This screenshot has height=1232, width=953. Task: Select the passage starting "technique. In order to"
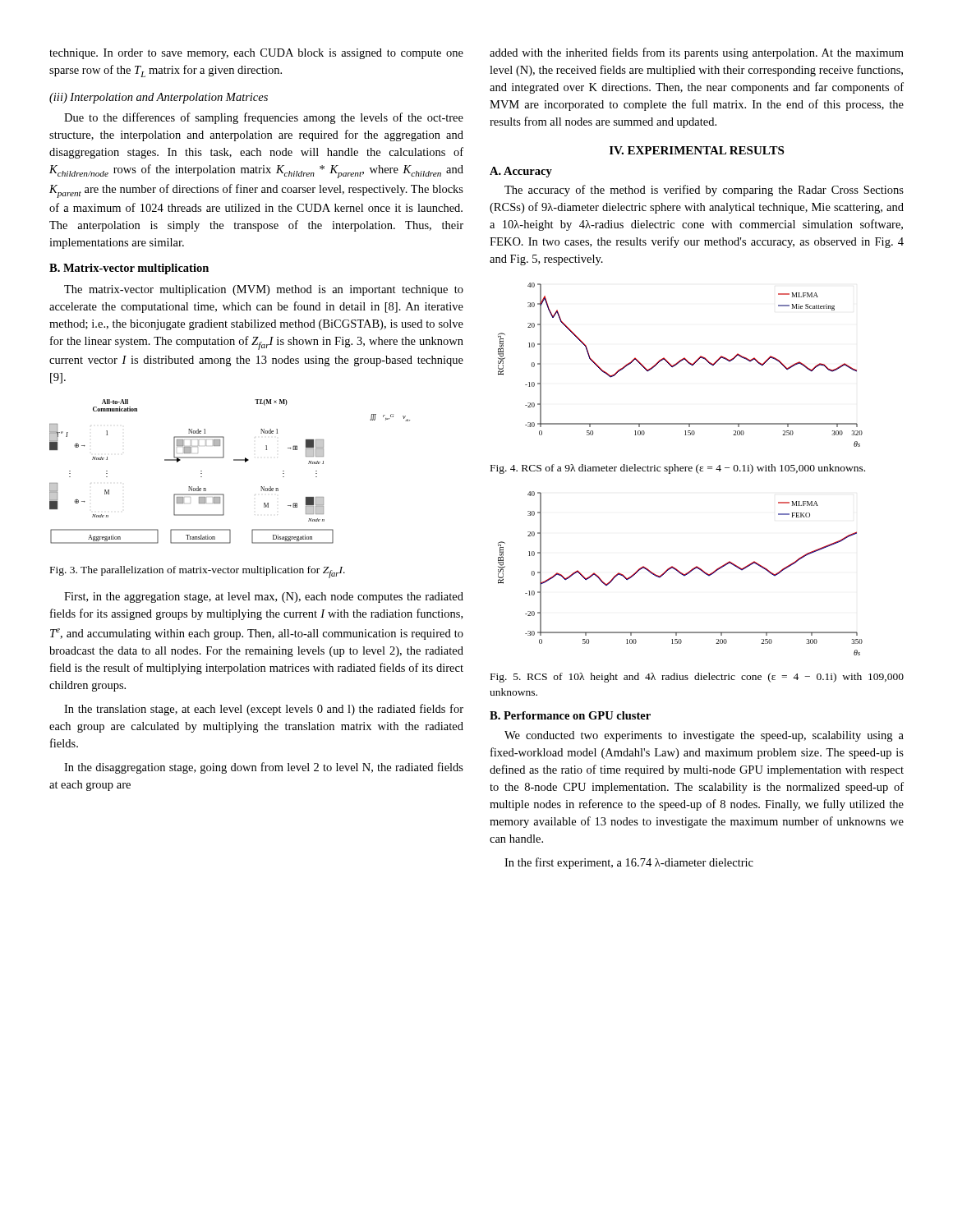[256, 63]
